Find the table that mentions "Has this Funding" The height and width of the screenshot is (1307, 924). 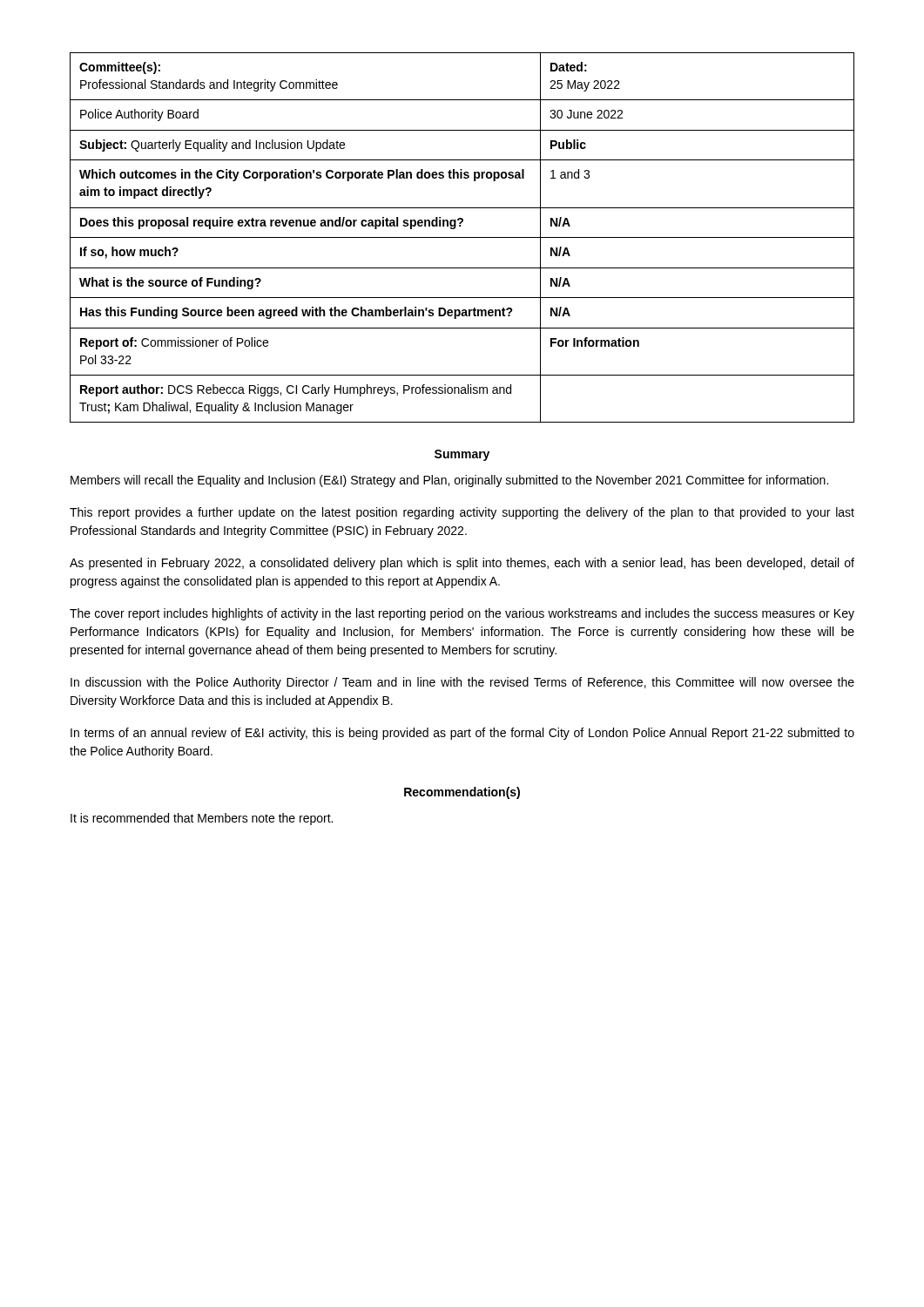click(462, 238)
